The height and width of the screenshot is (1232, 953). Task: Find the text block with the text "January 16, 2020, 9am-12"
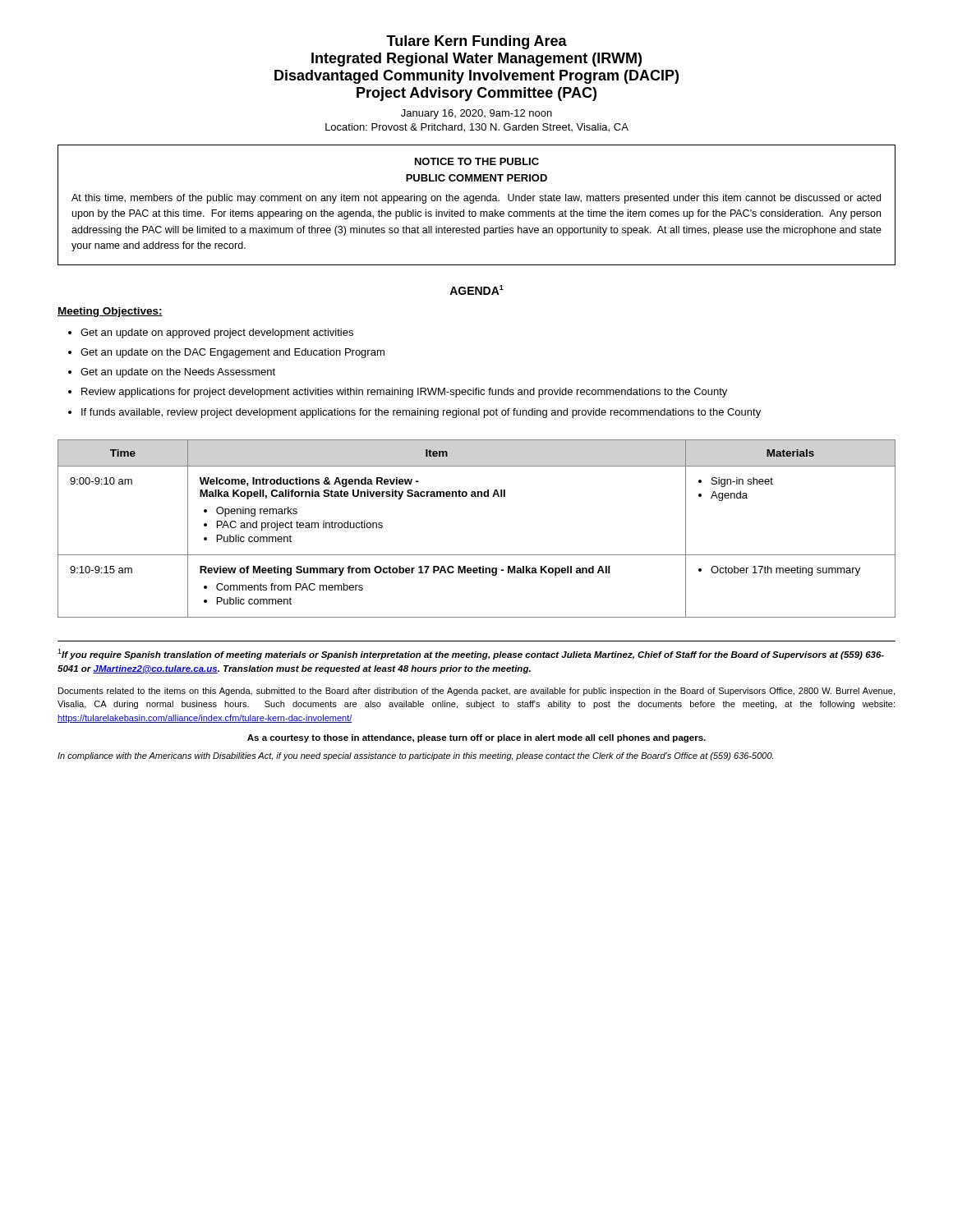(476, 113)
